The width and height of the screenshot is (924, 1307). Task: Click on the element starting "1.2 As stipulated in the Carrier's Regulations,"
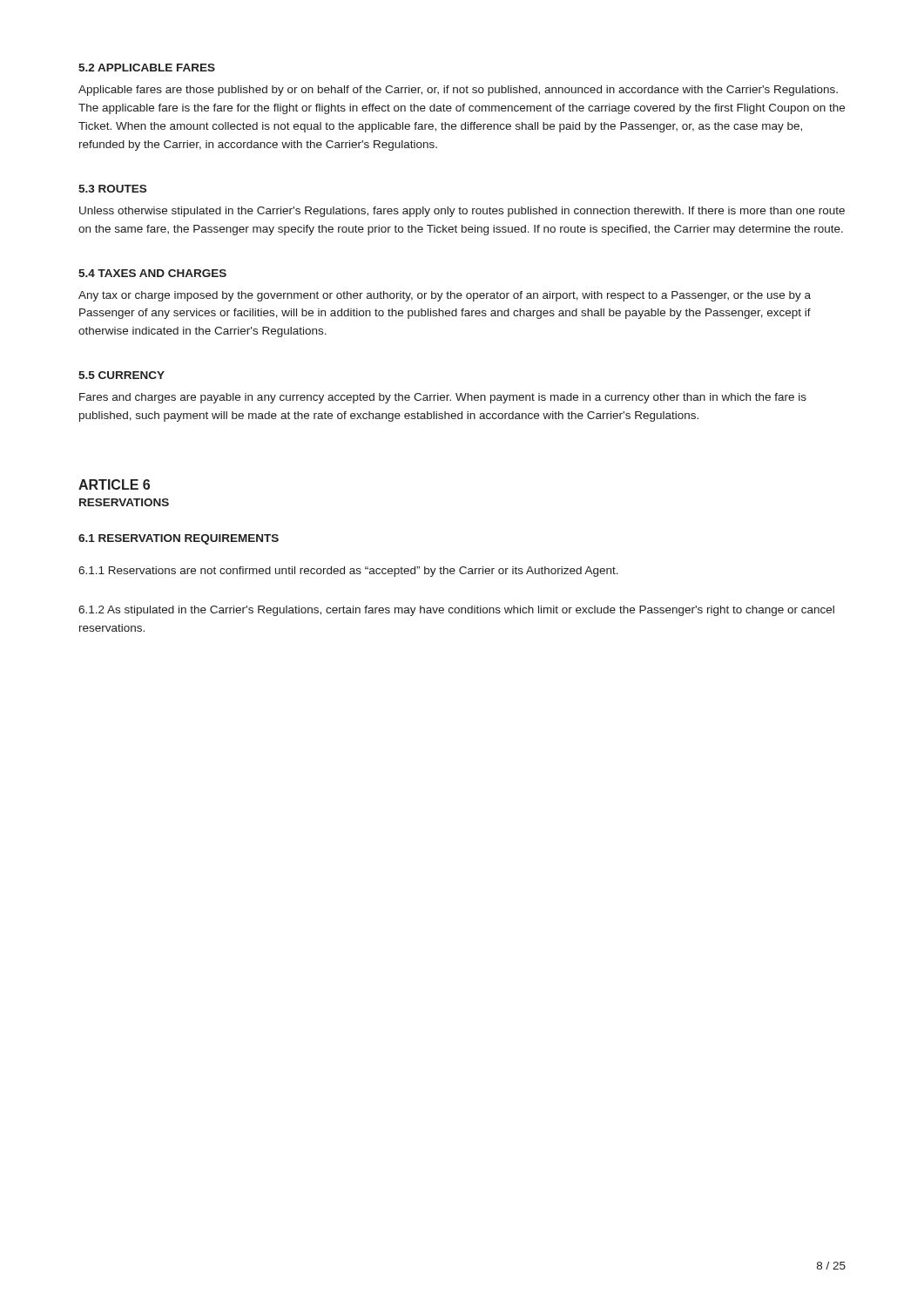(457, 619)
